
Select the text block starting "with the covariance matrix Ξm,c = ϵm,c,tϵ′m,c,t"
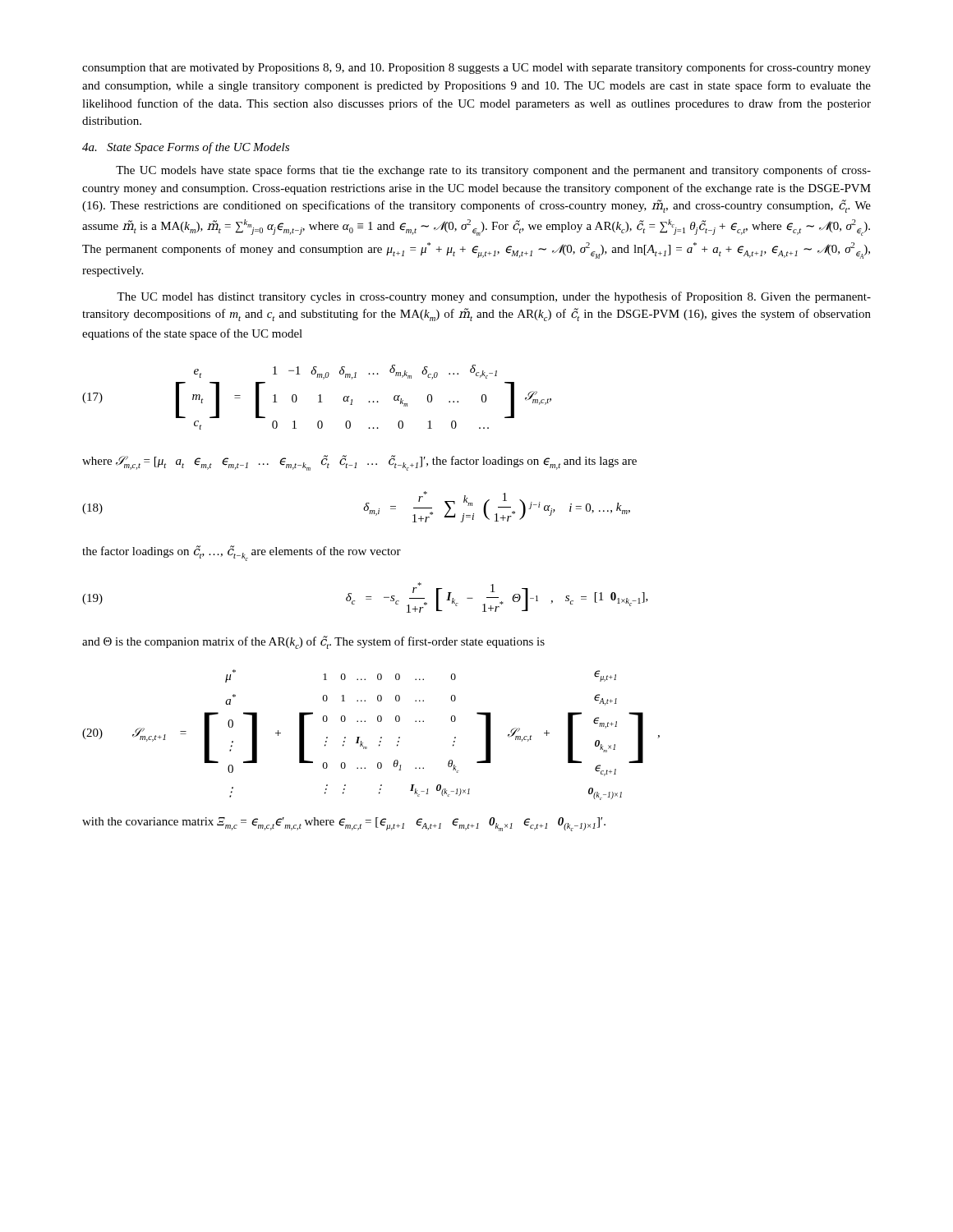344,824
